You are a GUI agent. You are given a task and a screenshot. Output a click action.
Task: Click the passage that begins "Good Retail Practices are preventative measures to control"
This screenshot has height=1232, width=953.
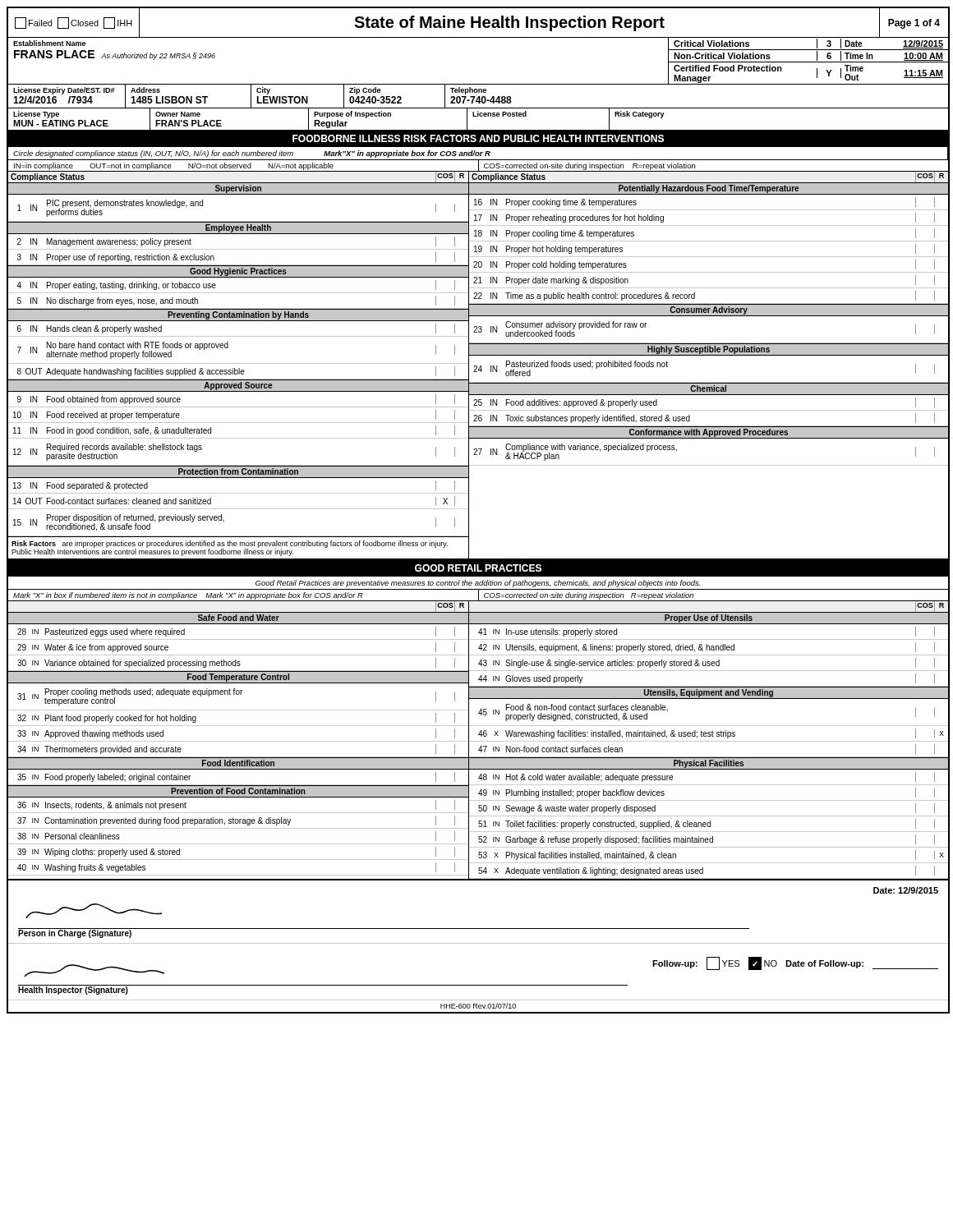[478, 583]
